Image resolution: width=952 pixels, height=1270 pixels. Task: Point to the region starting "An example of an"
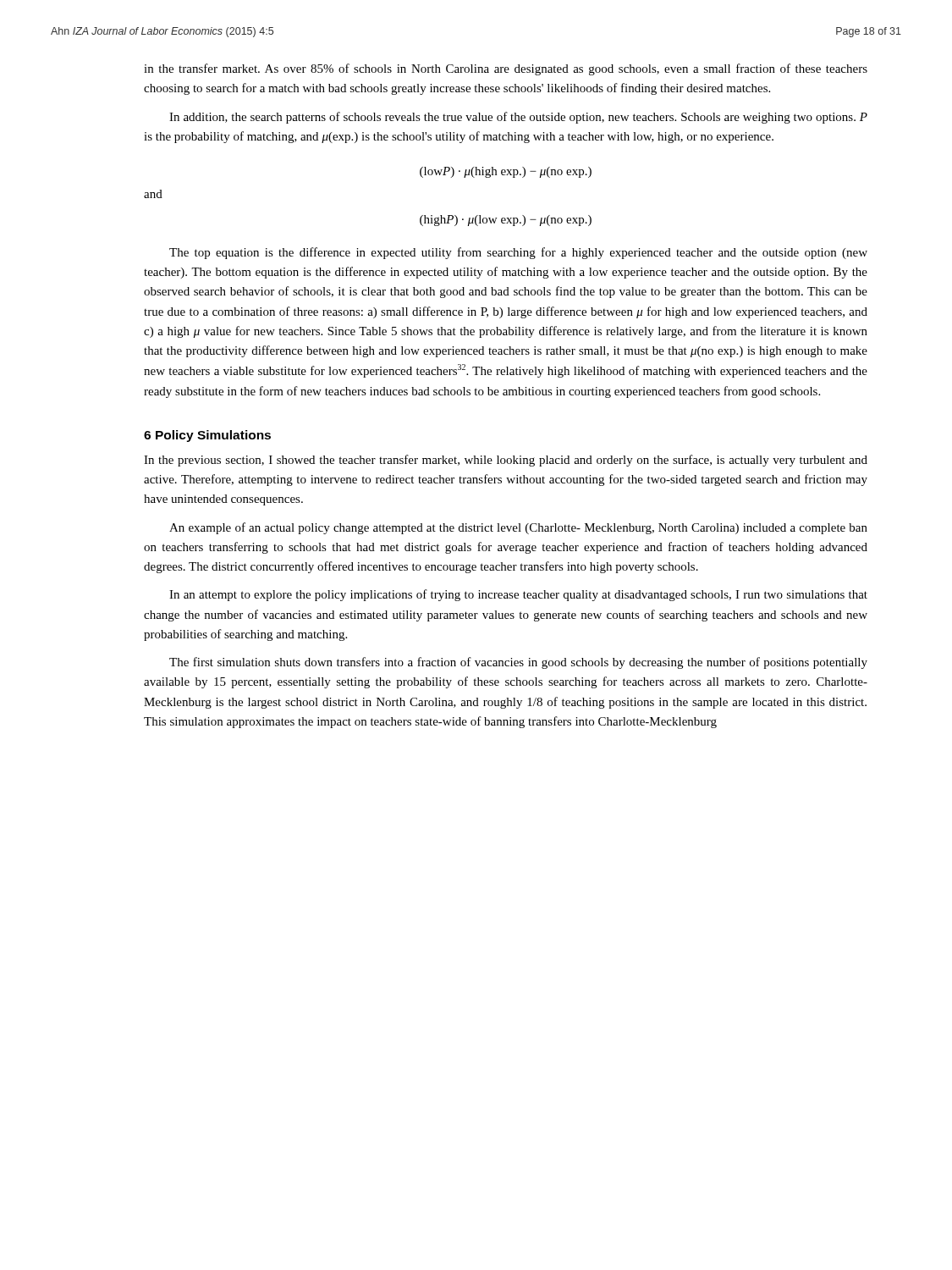pyautogui.click(x=506, y=547)
